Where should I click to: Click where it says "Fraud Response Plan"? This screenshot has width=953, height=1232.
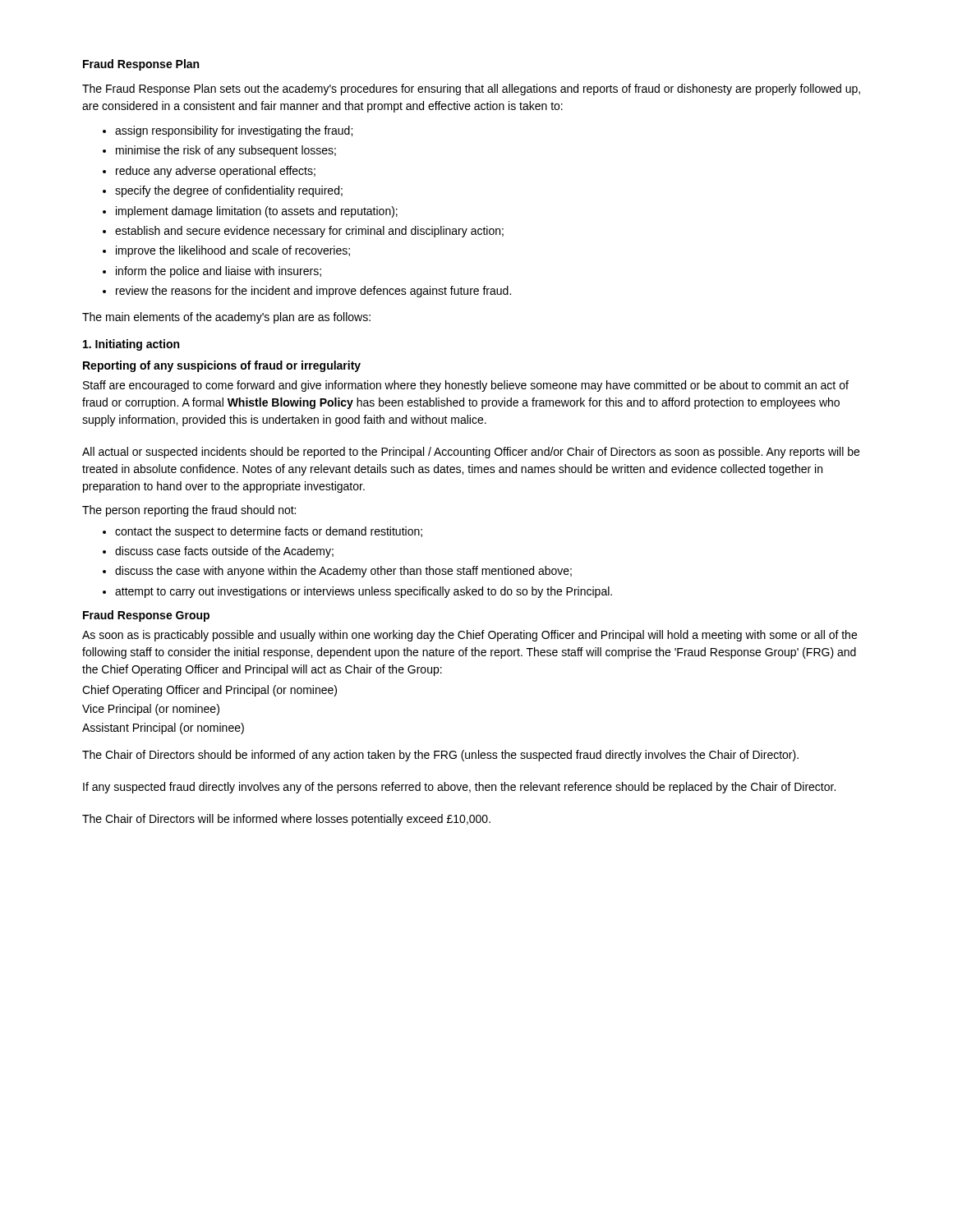point(141,64)
